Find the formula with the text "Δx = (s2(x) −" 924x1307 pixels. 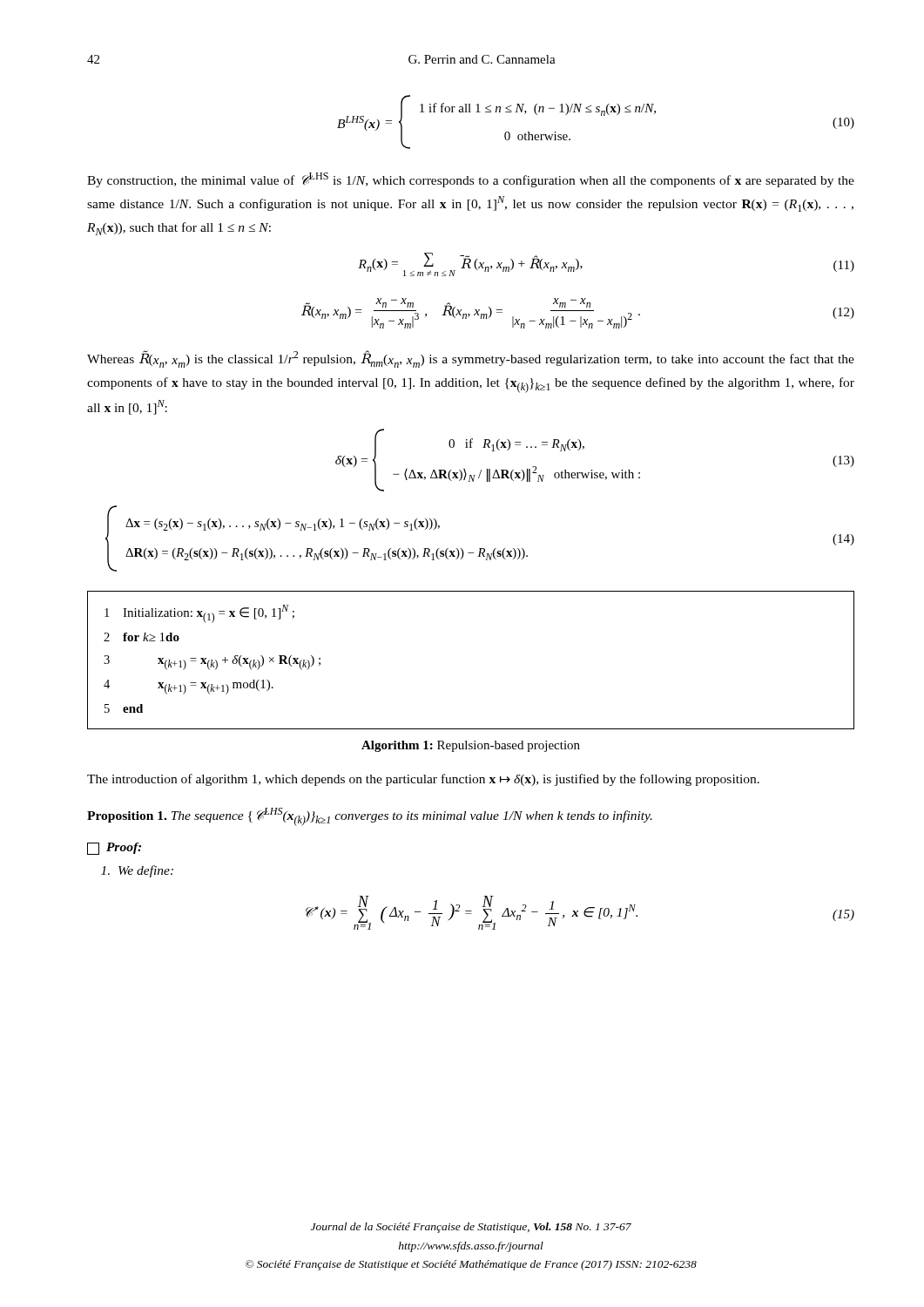479,539
